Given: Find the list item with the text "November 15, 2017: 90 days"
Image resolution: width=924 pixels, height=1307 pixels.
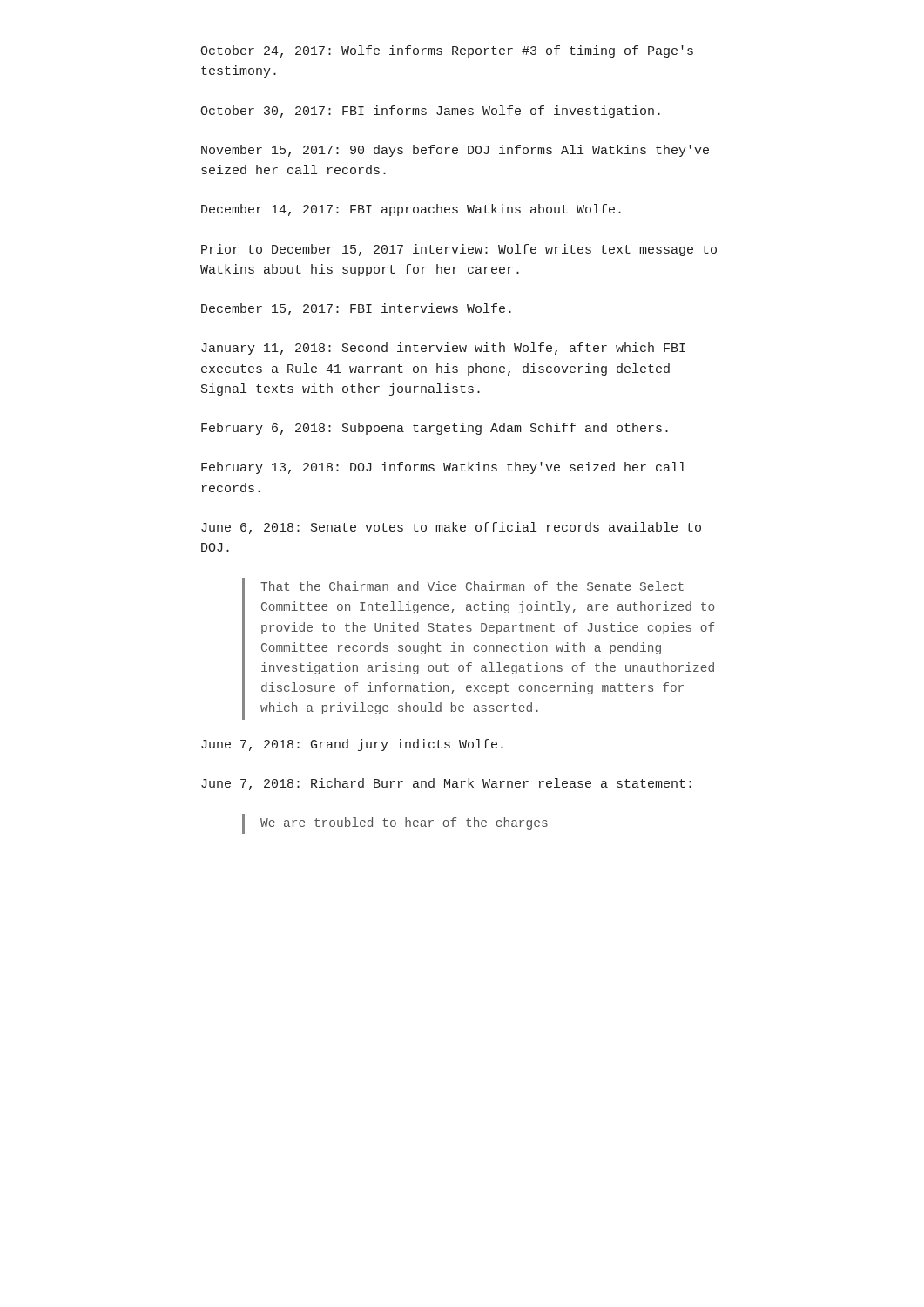Looking at the screenshot, I should click(455, 161).
